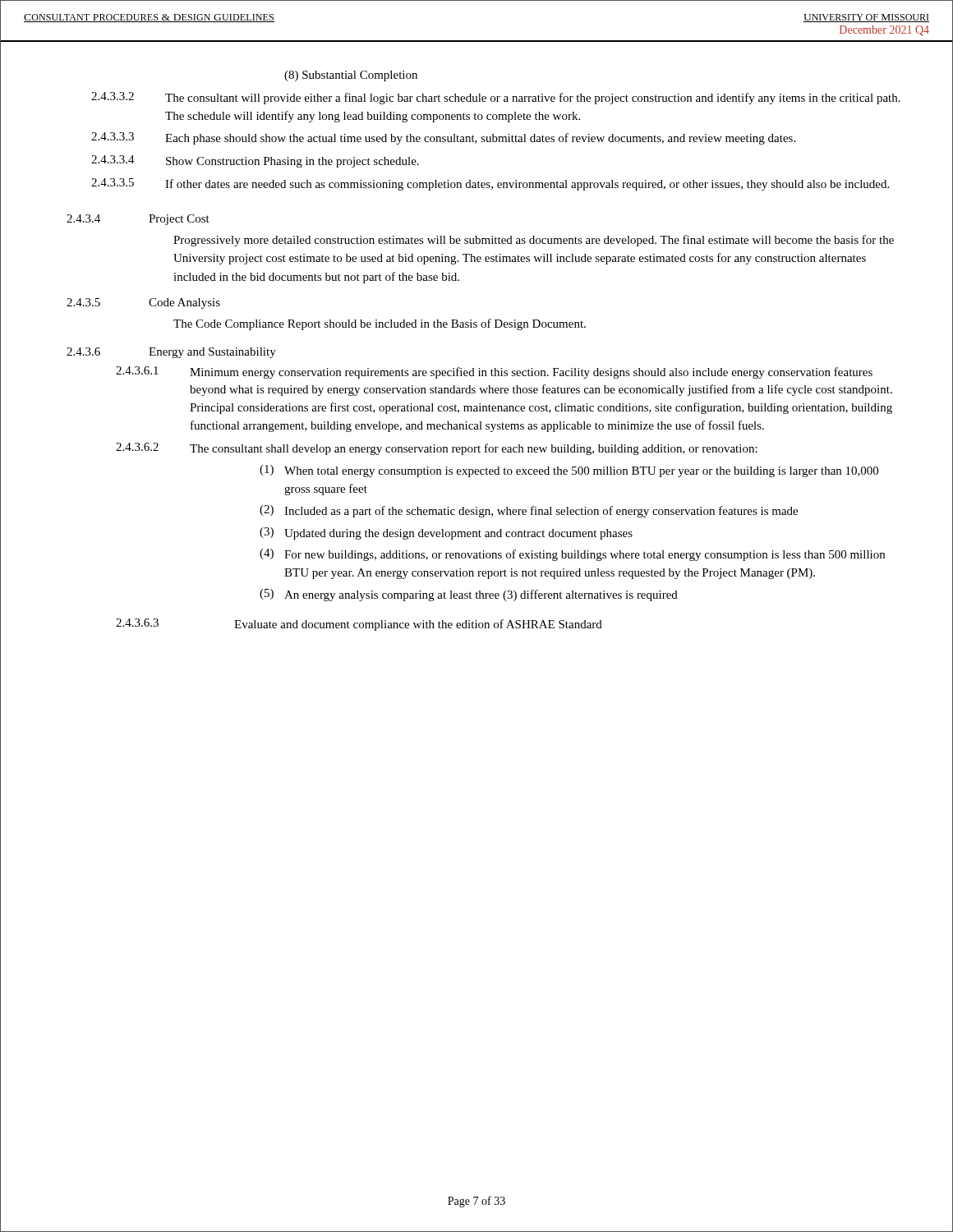
Task: Find the text block starting "2.4.3.6.2 The consultant shall develop an energy"
Action: 511,449
